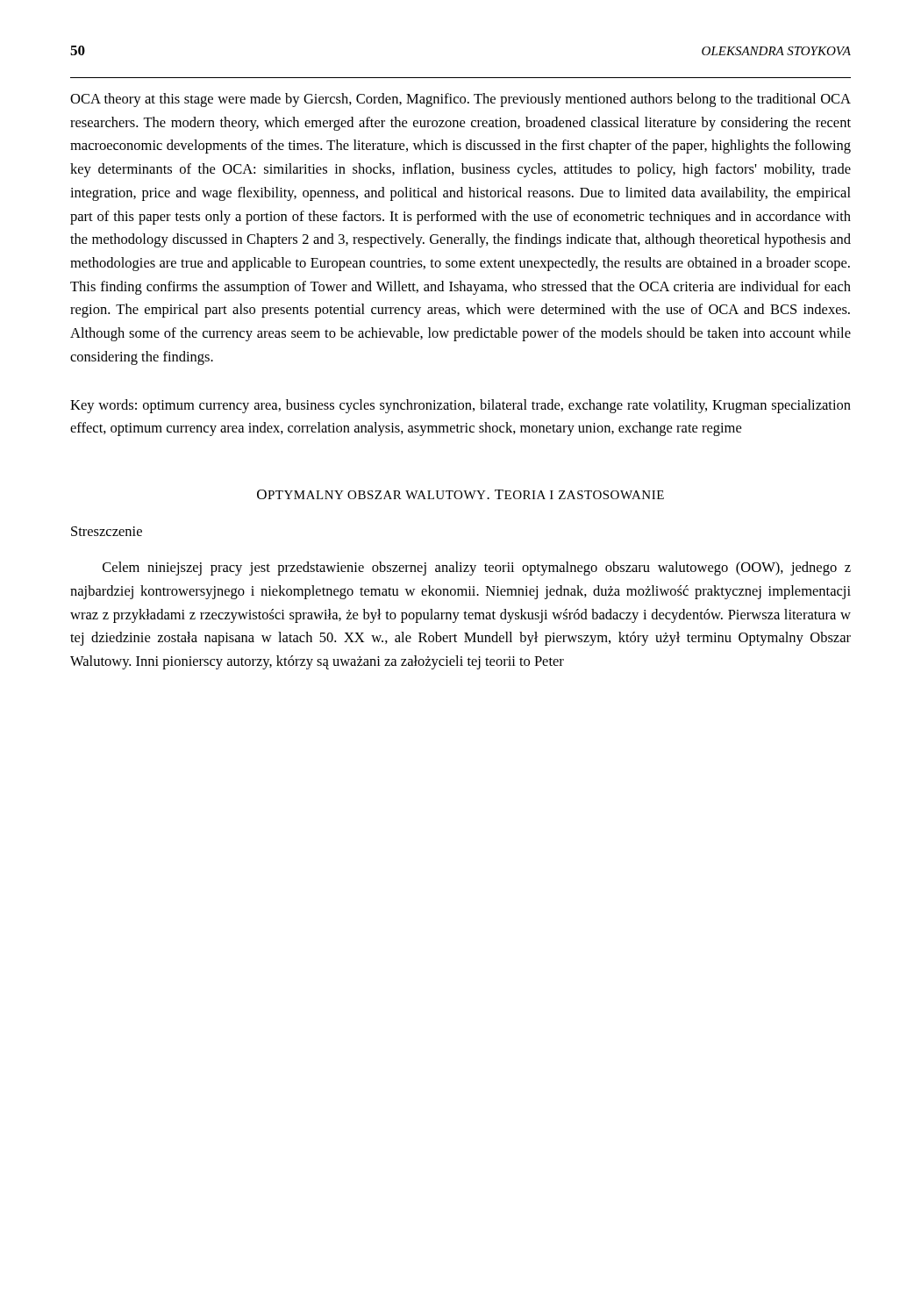Screen dimensions: 1316x921
Task: Select the section header that reads "OPTYMALNY OBSZAR WALUTOWY."
Action: (x=460, y=494)
